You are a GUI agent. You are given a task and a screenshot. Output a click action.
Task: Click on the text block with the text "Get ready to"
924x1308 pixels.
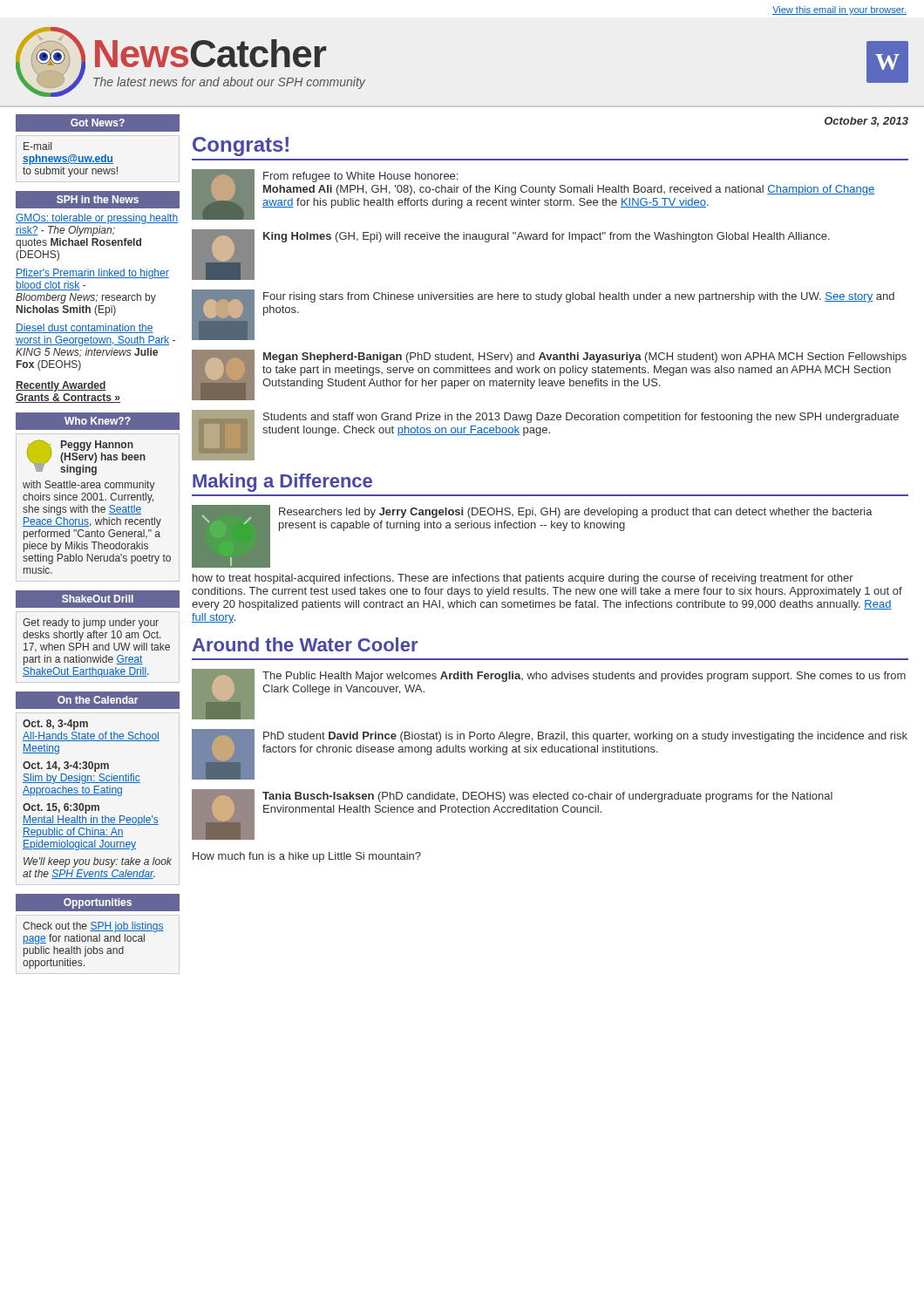[x=96, y=647]
